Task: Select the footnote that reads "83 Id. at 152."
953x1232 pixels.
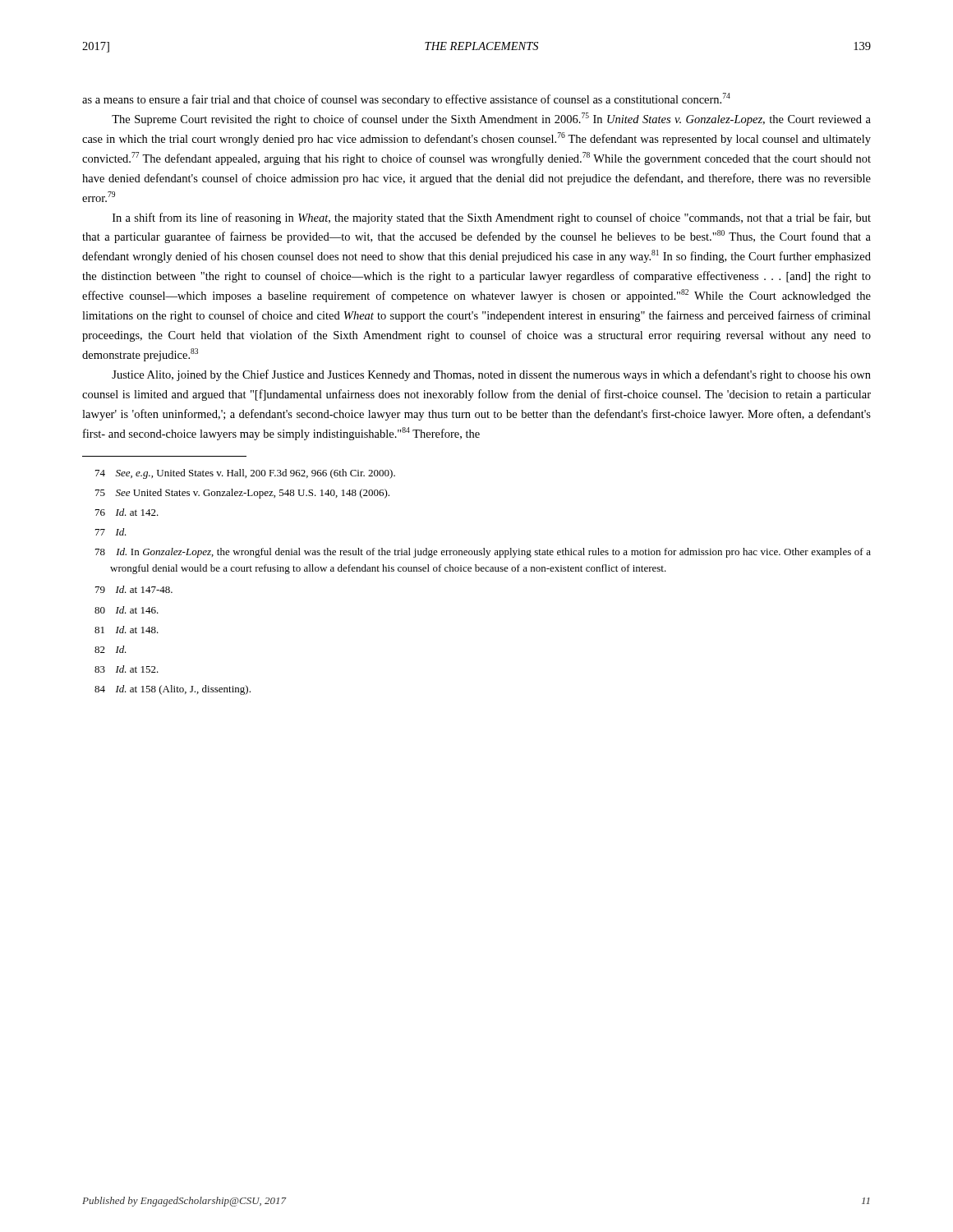Action: click(127, 669)
